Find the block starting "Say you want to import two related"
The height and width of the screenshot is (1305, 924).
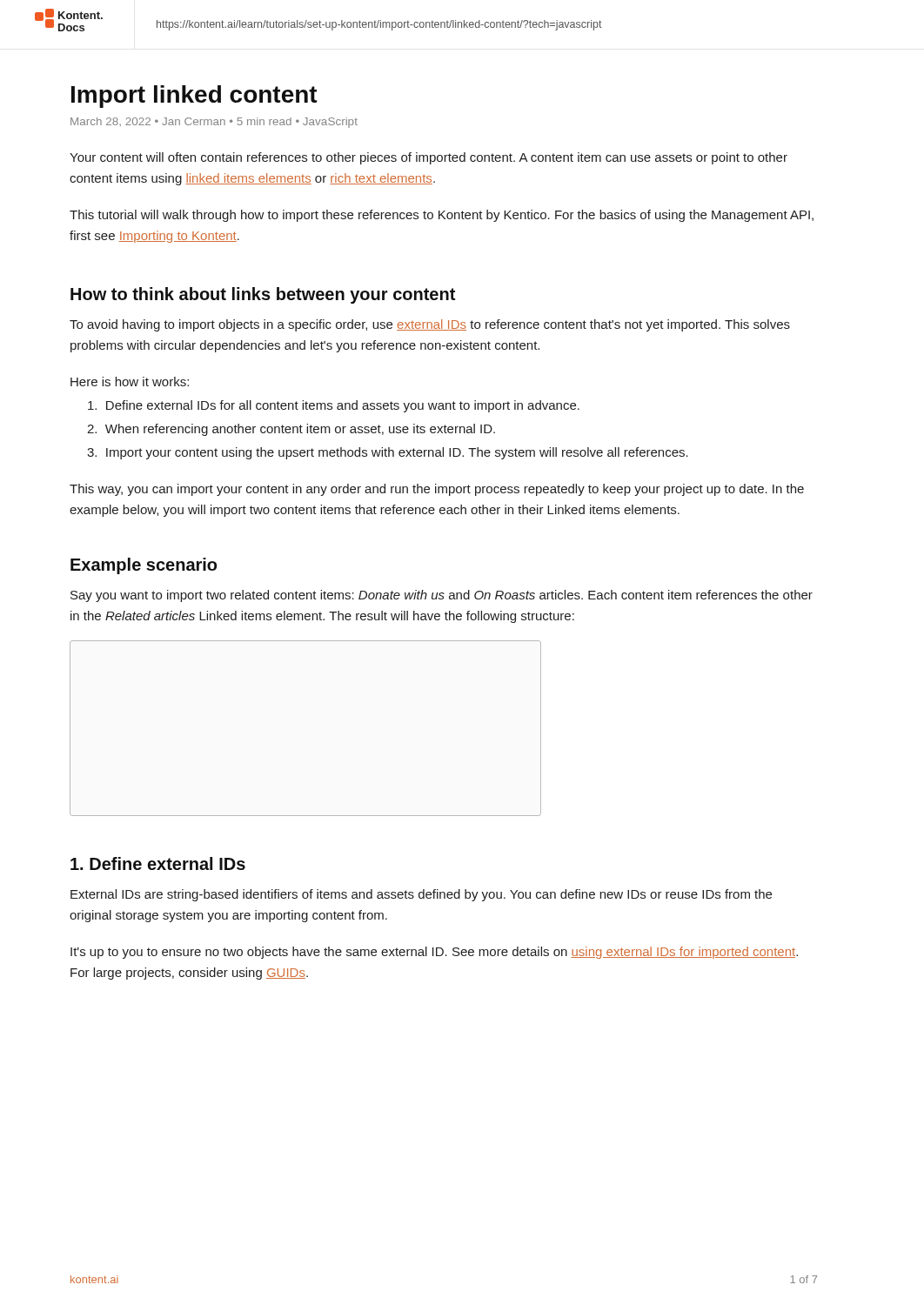(x=441, y=605)
